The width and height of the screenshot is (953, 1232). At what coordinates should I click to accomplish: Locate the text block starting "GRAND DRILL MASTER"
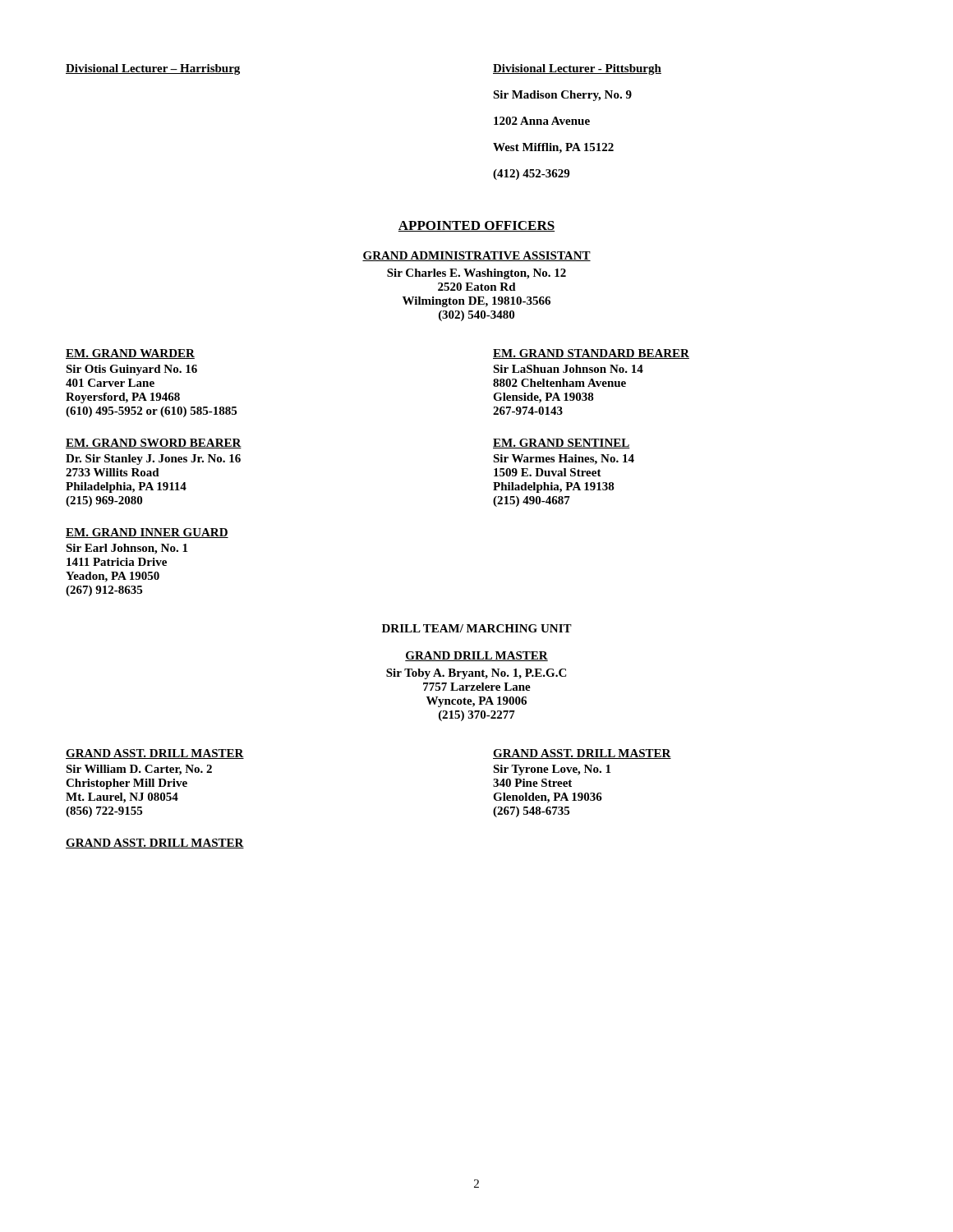476,655
